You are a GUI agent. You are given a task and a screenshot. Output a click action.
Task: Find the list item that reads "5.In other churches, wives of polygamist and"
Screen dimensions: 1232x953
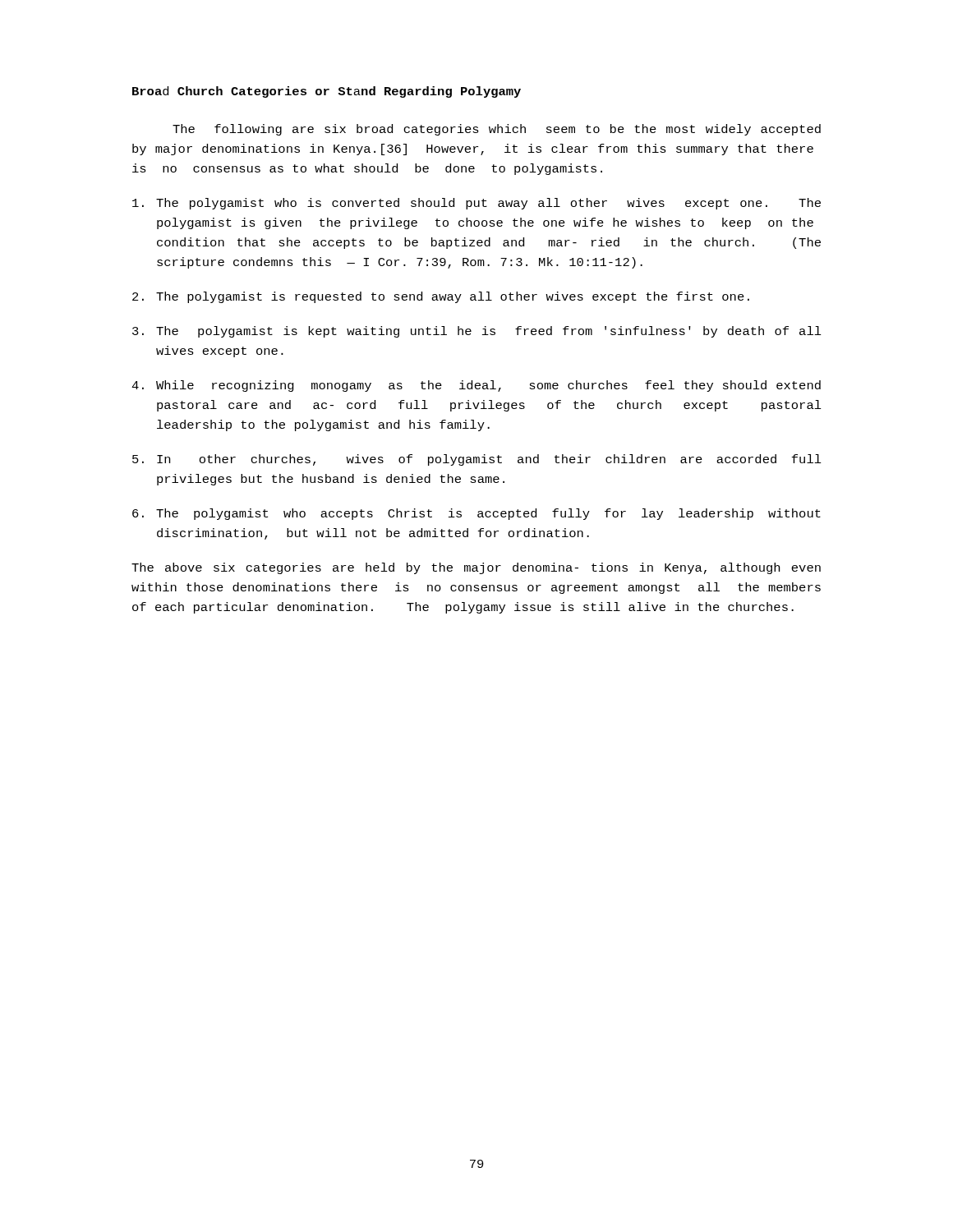pos(476,470)
